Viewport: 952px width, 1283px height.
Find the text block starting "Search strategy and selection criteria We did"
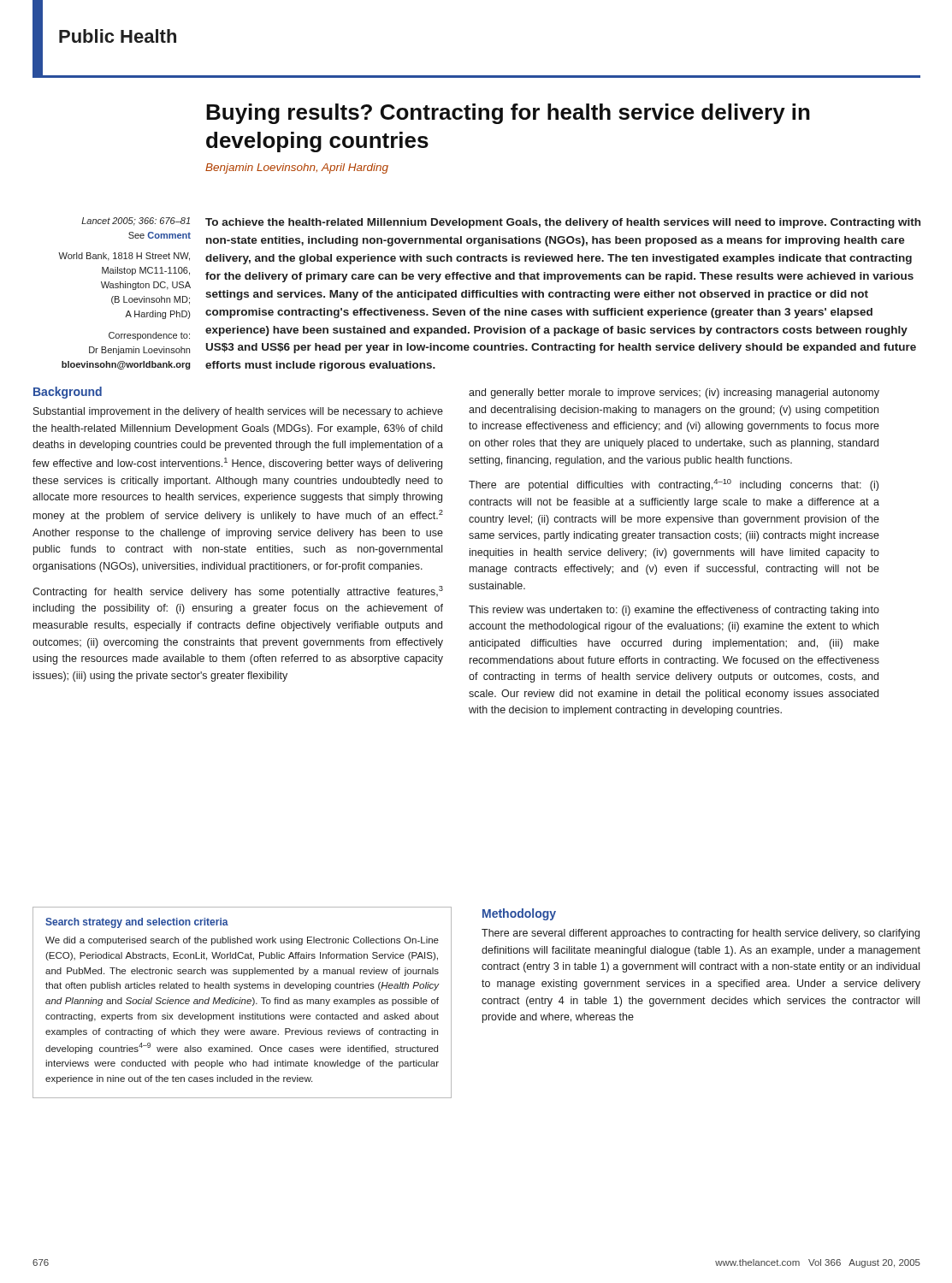(x=242, y=1002)
